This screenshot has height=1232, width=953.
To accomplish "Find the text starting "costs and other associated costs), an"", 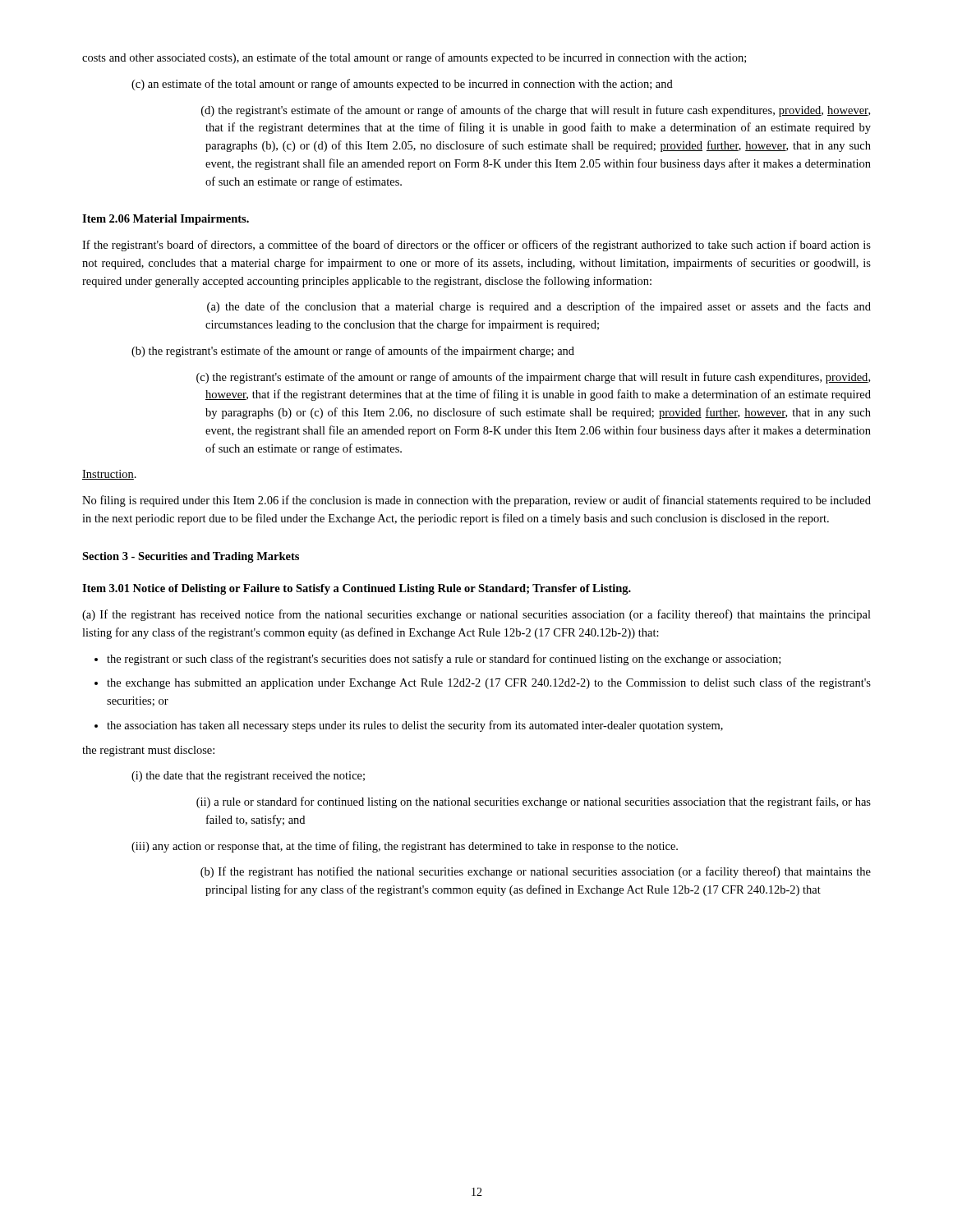I will [476, 58].
